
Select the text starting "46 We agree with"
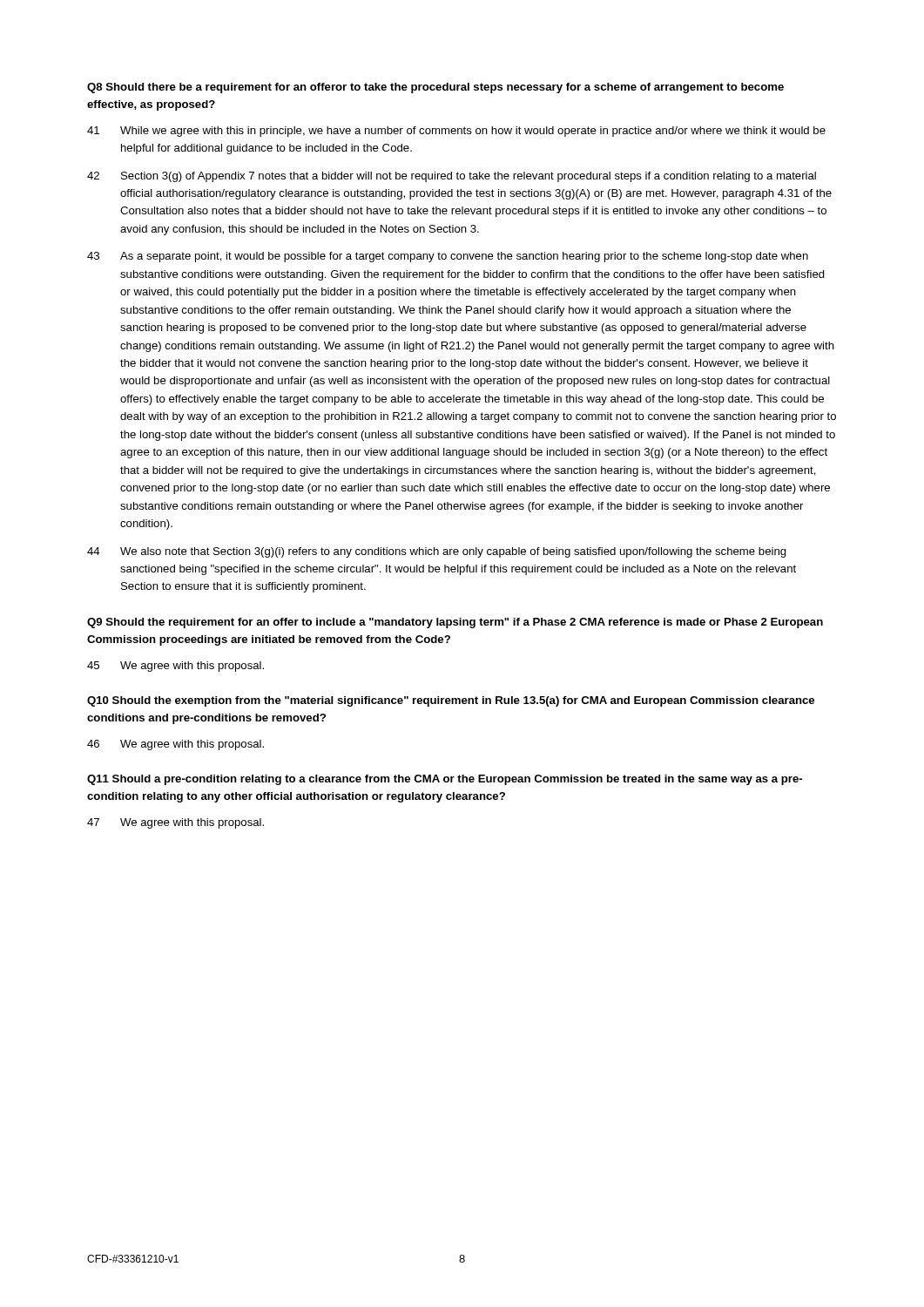point(175,745)
